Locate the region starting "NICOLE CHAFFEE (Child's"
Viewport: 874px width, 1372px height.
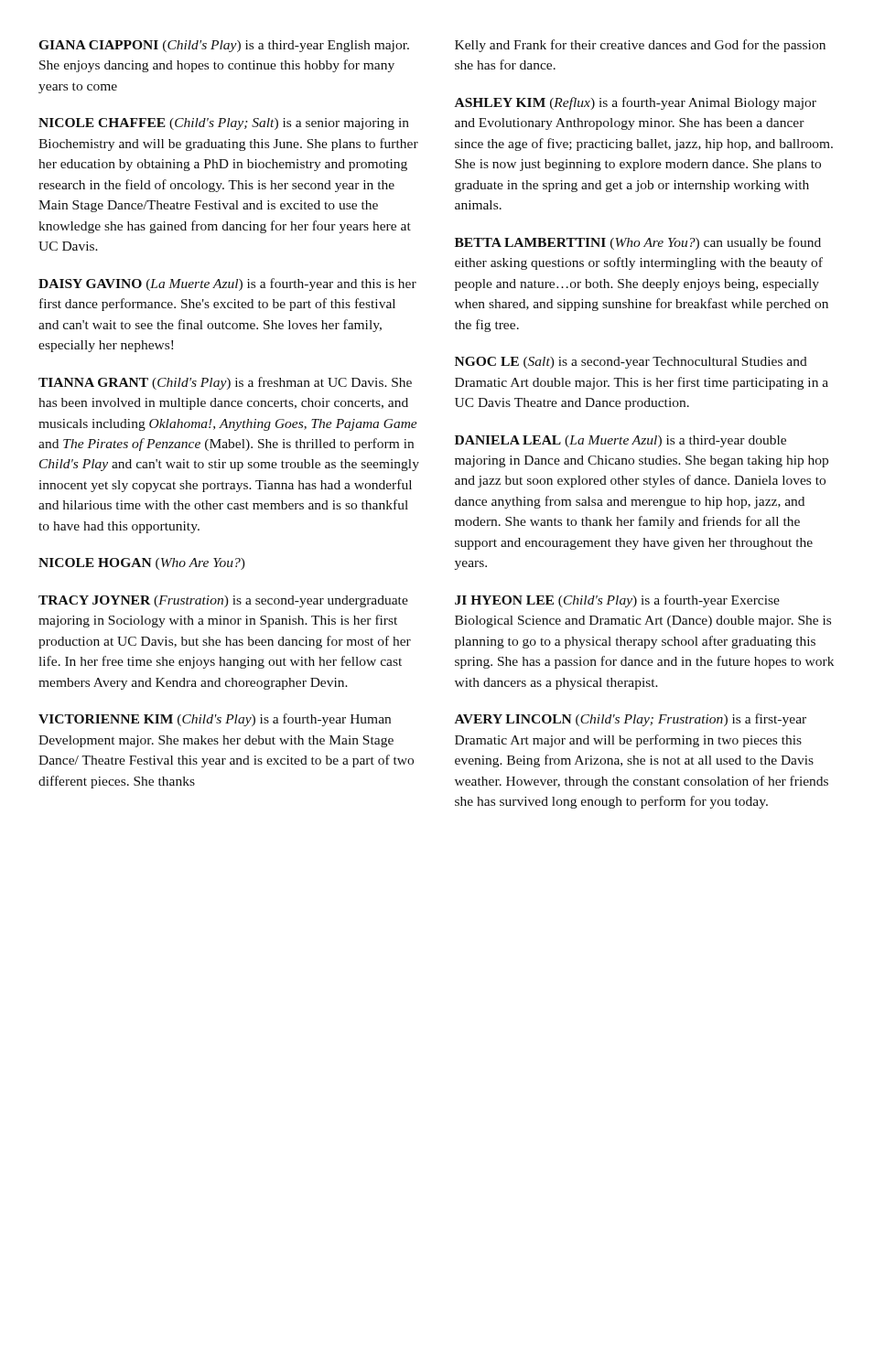click(229, 185)
